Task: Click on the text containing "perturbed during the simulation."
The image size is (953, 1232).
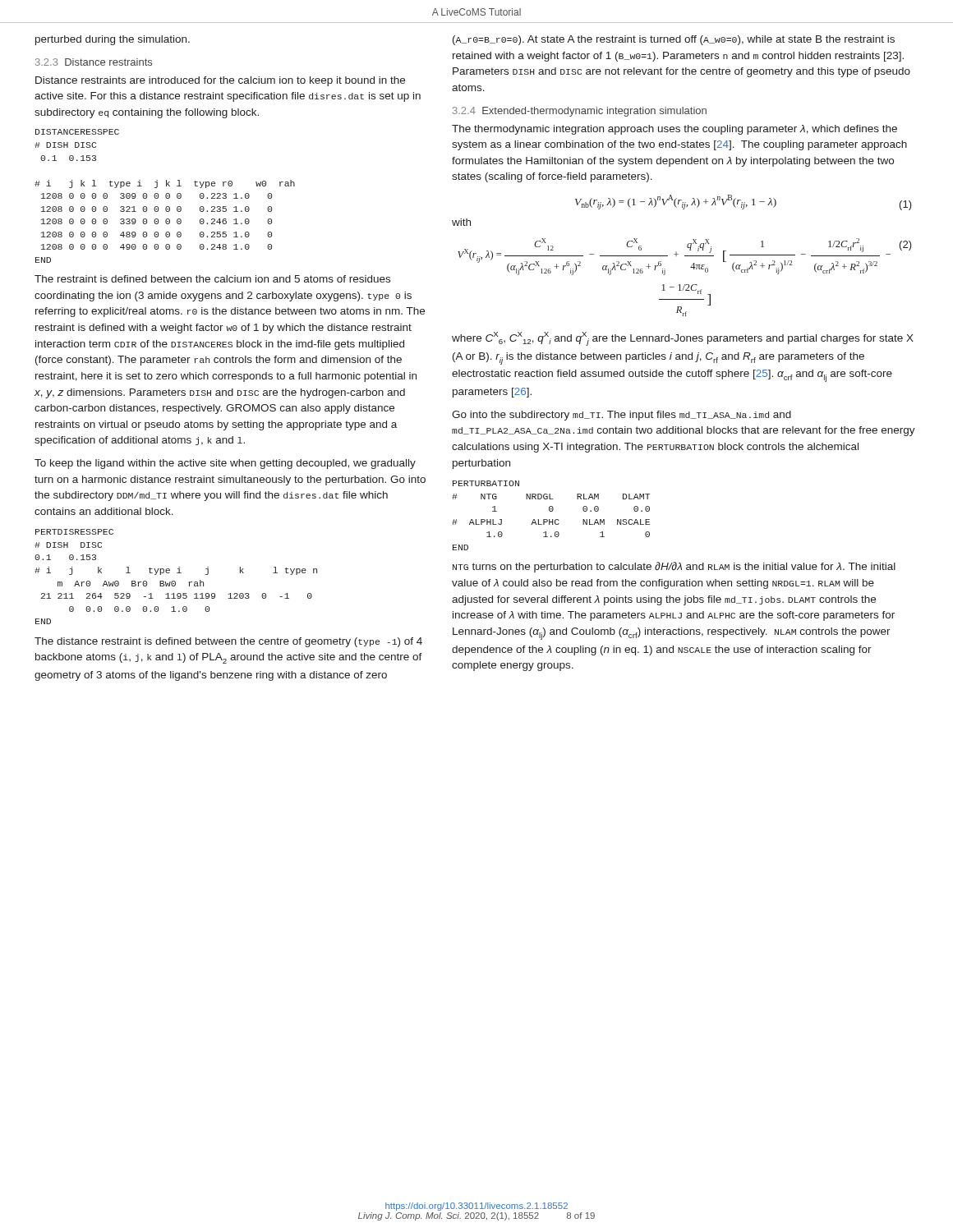Action: [x=113, y=39]
